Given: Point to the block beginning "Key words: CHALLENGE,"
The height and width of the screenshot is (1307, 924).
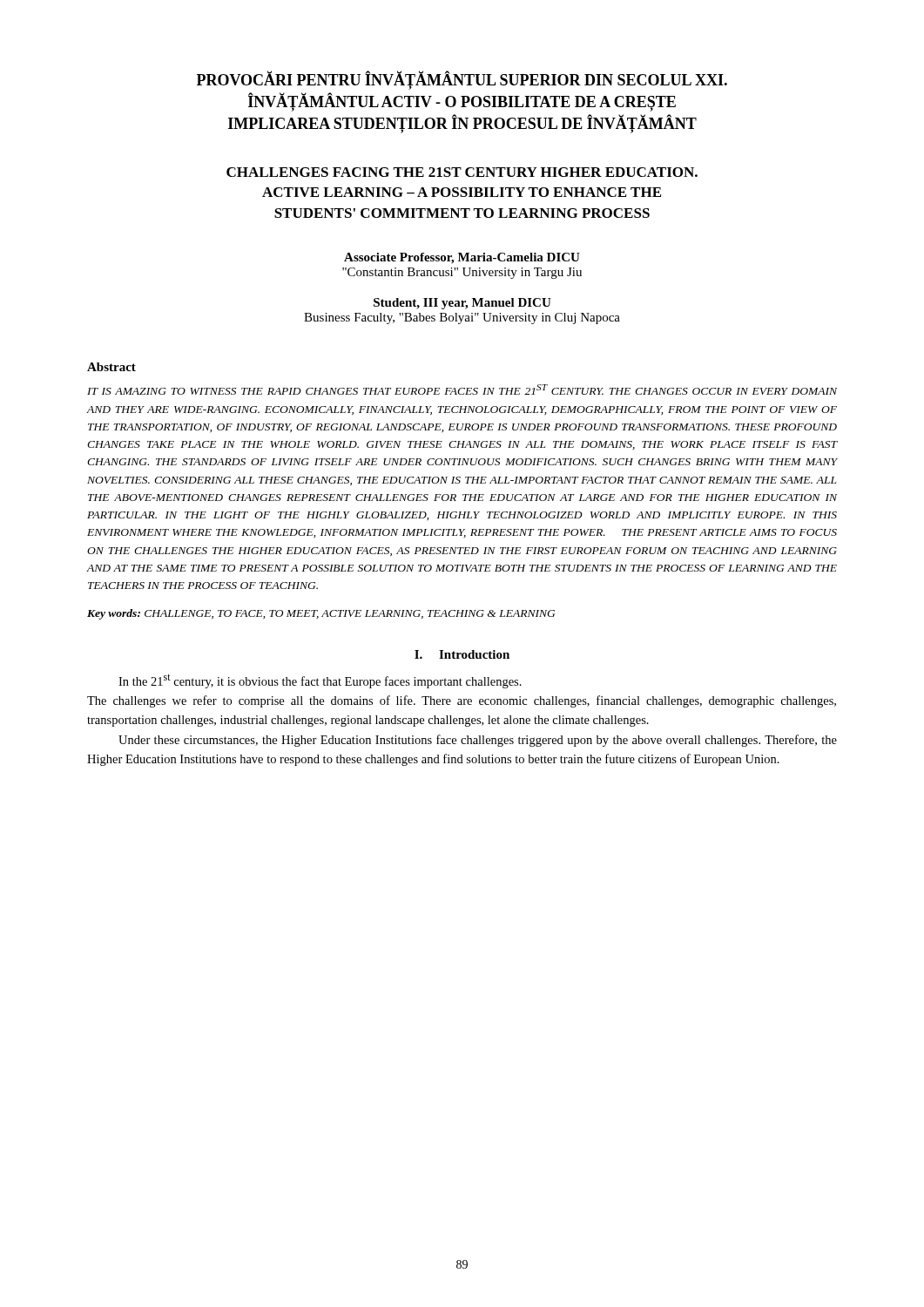Looking at the screenshot, I should click(x=321, y=613).
